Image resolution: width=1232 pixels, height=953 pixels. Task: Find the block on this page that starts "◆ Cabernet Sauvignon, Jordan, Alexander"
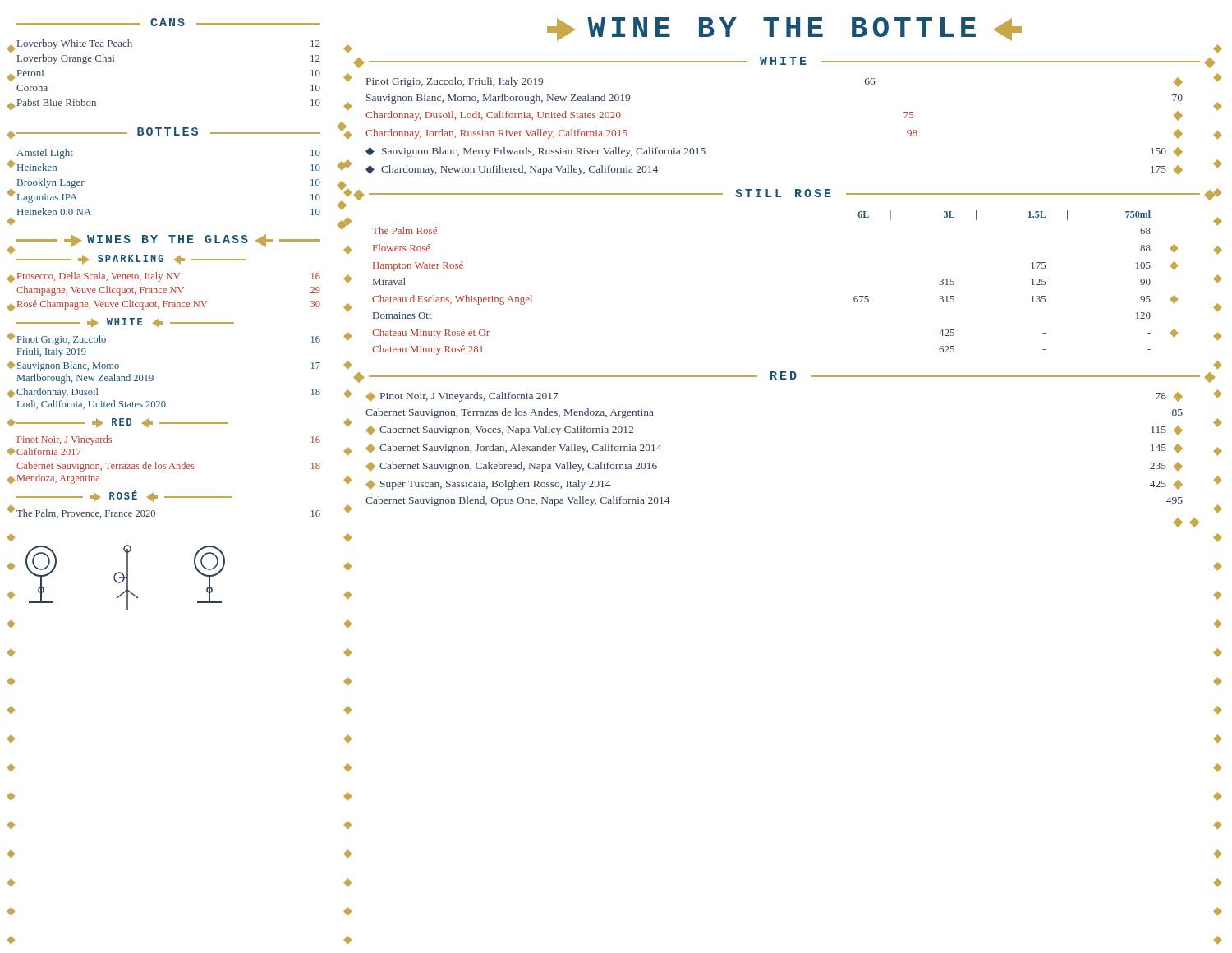514,448
